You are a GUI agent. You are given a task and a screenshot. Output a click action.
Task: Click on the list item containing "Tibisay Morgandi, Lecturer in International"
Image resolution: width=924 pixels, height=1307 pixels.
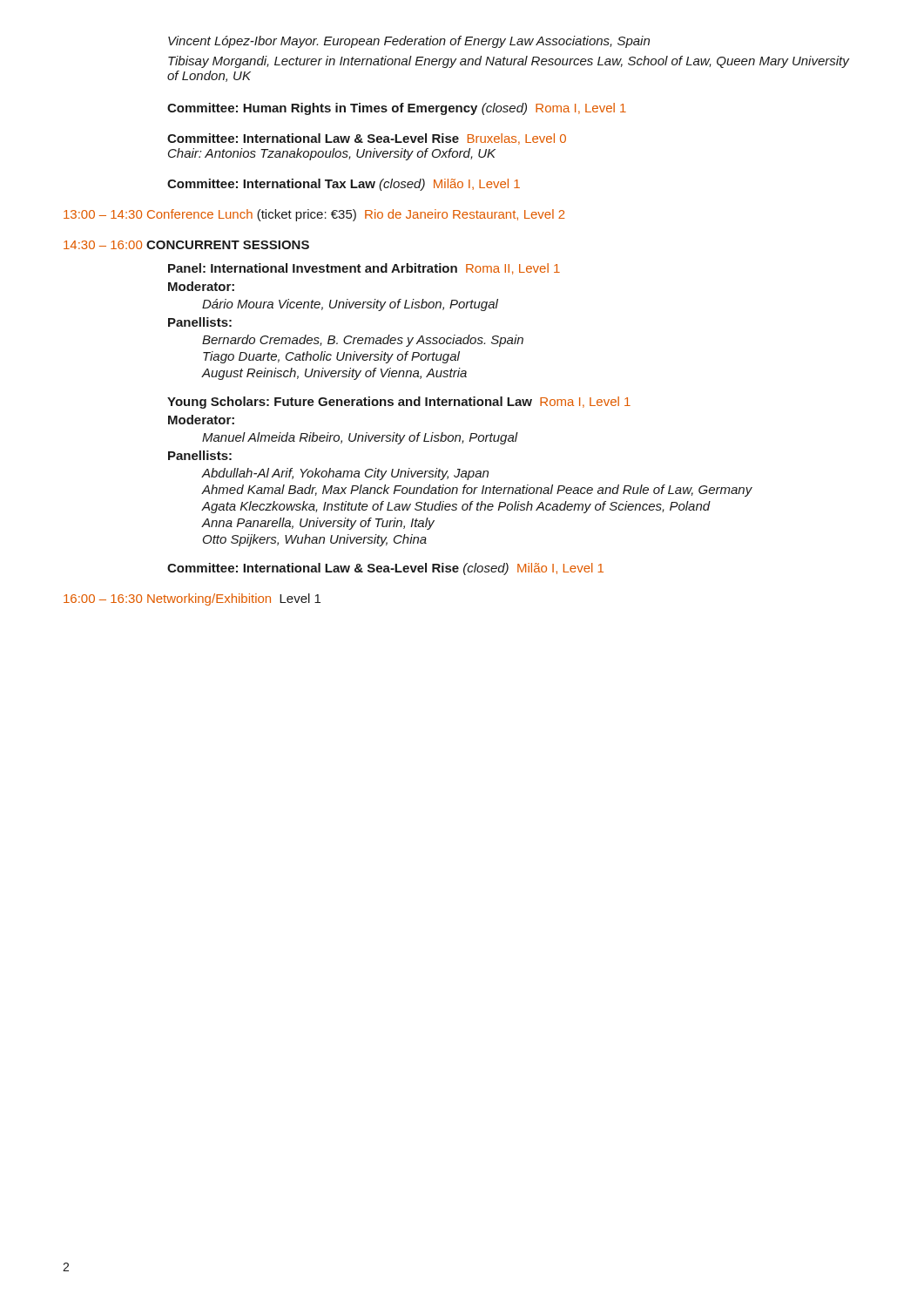click(514, 68)
